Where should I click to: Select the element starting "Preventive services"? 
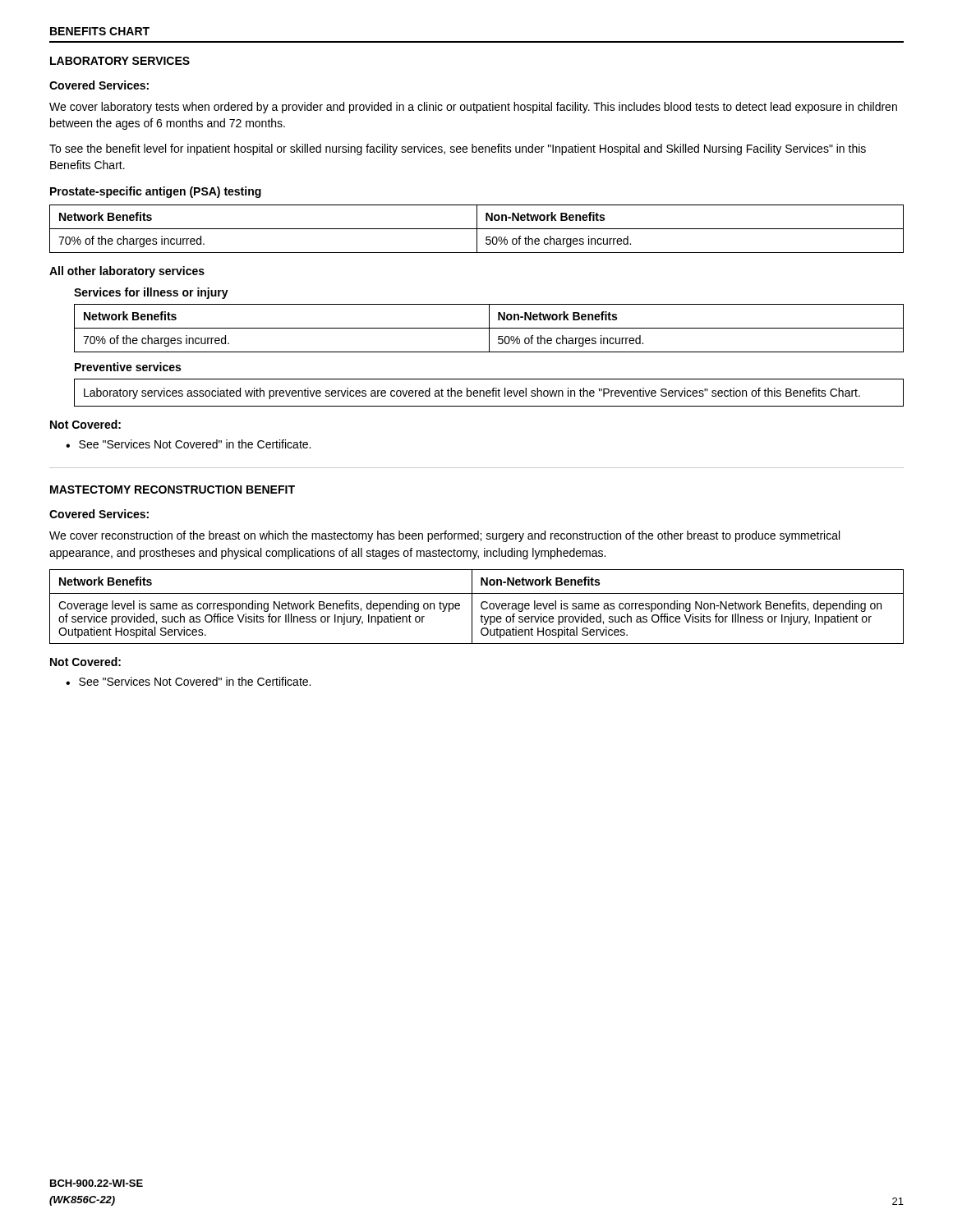click(x=128, y=367)
